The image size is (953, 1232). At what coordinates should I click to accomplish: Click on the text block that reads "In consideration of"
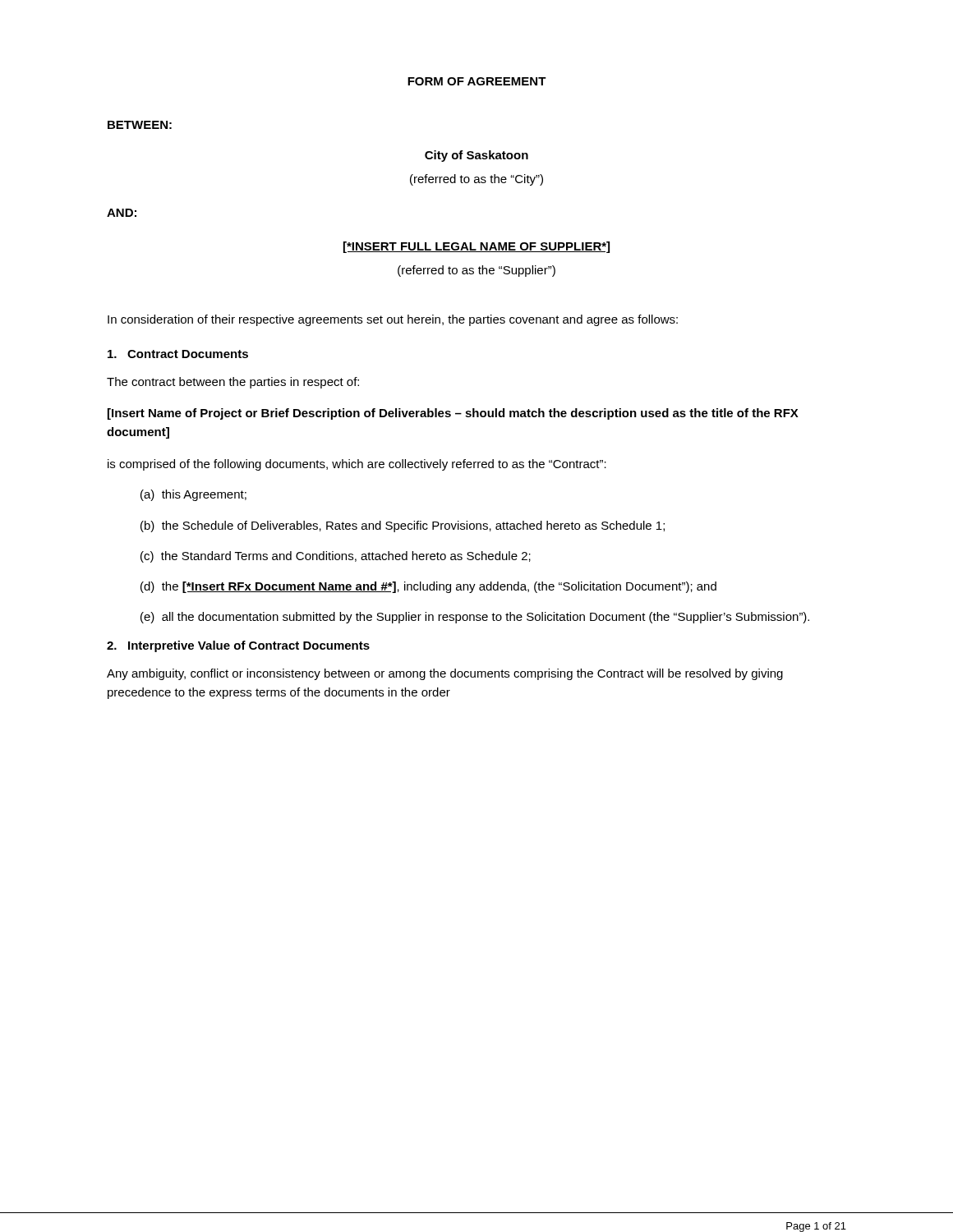click(393, 319)
